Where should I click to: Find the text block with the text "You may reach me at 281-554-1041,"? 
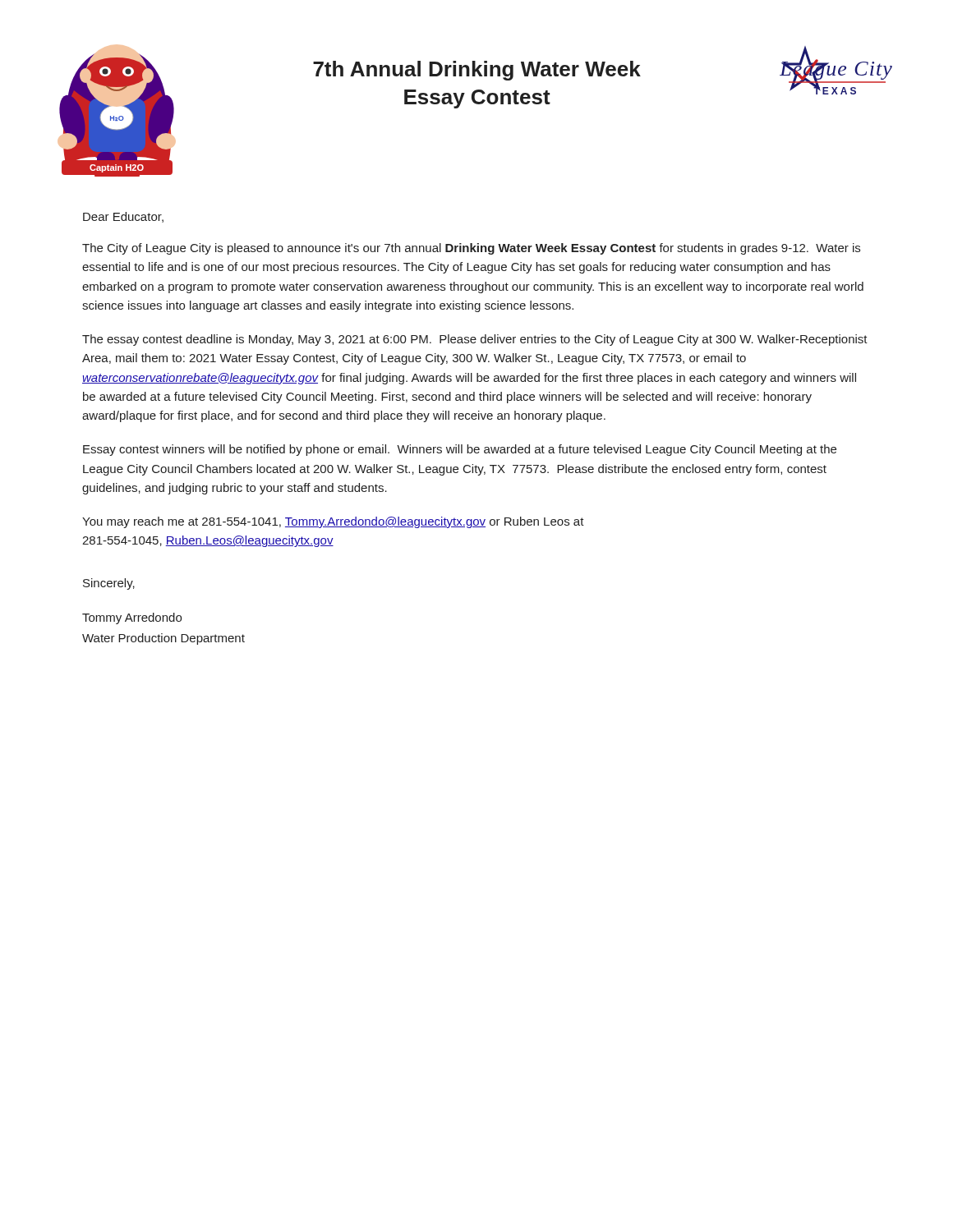333,531
